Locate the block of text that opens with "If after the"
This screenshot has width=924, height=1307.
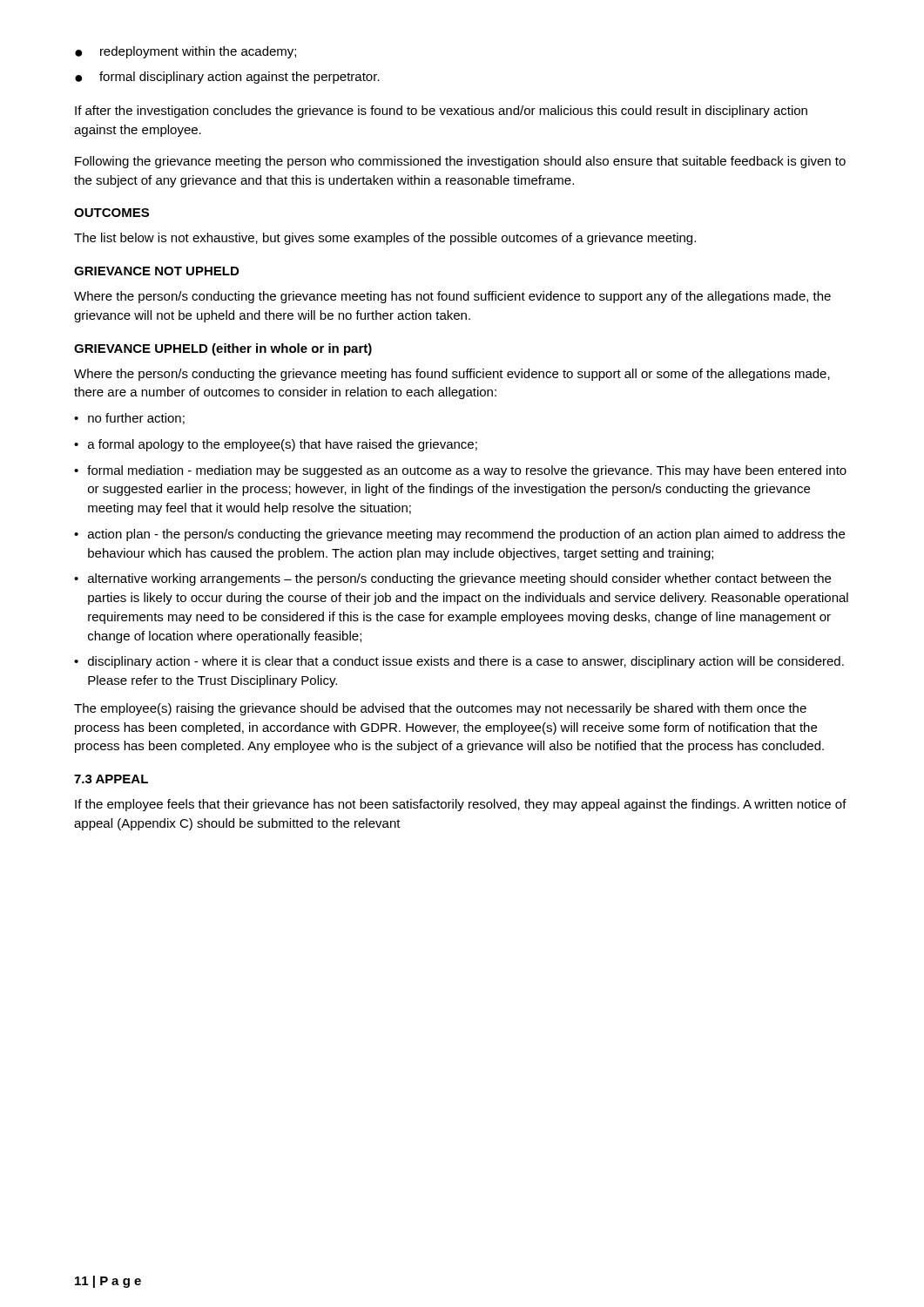click(x=462, y=120)
